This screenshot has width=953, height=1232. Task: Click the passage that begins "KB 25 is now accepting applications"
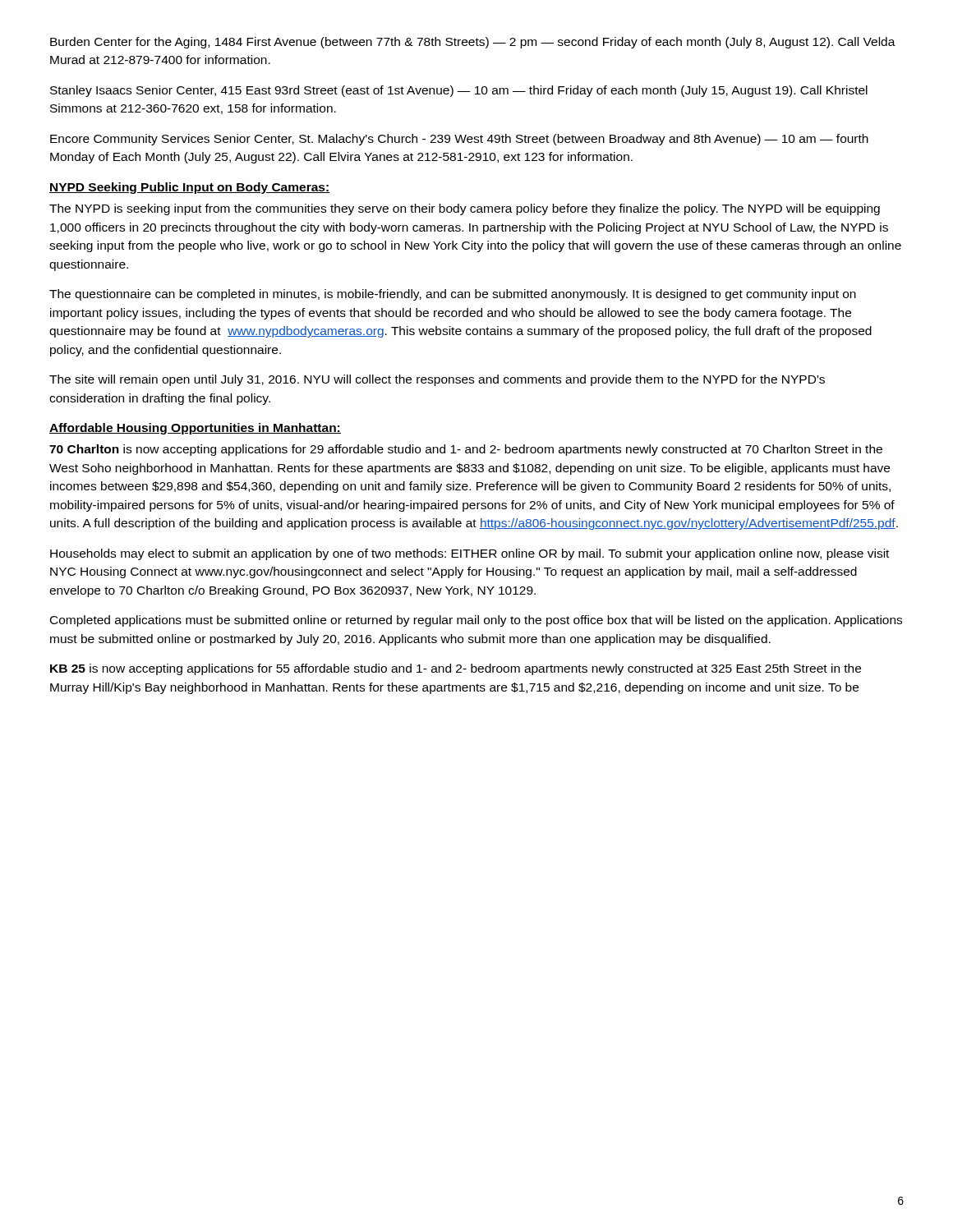[455, 678]
